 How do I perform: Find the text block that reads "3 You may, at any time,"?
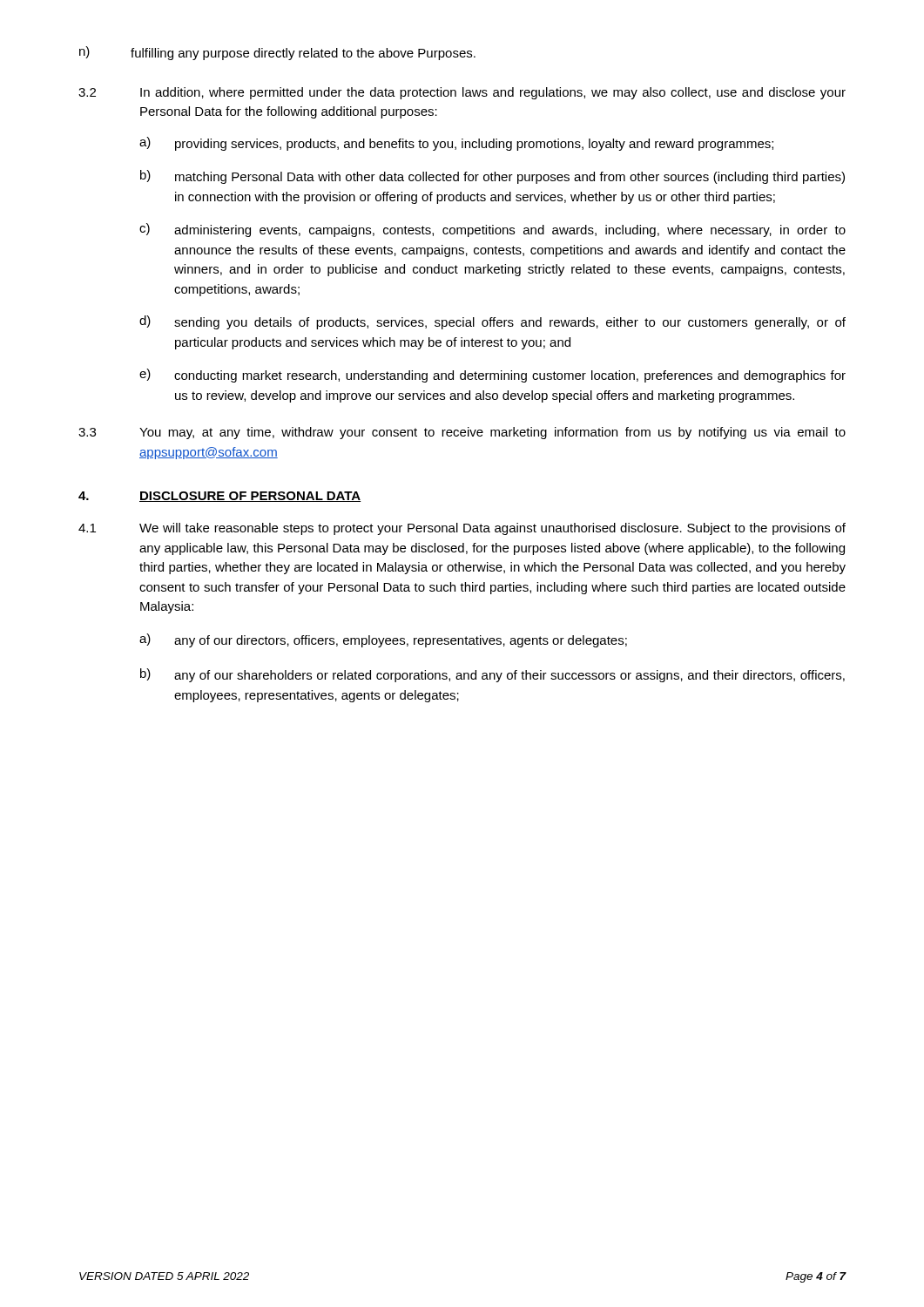pos(462,442)
